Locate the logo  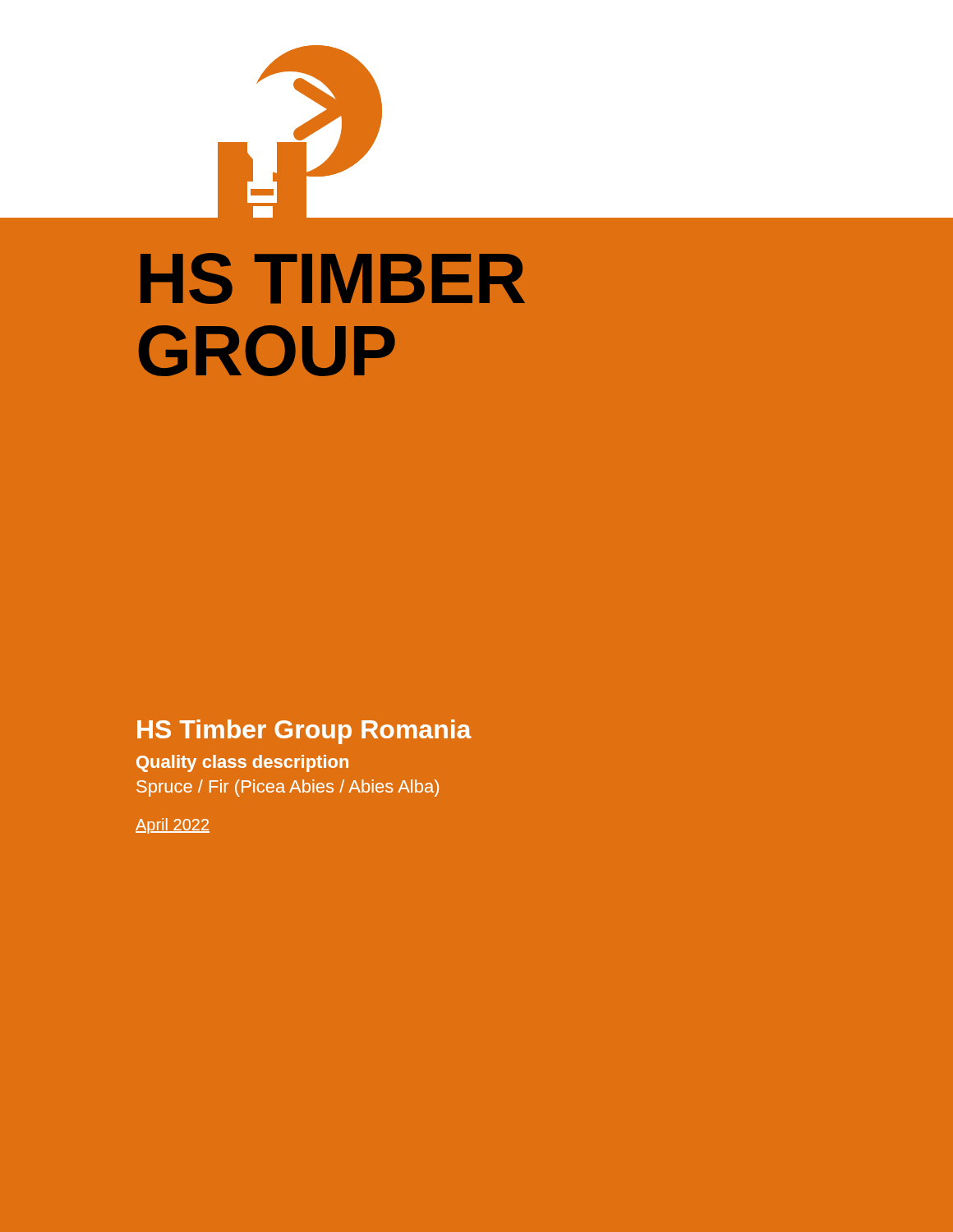[267, 156]
